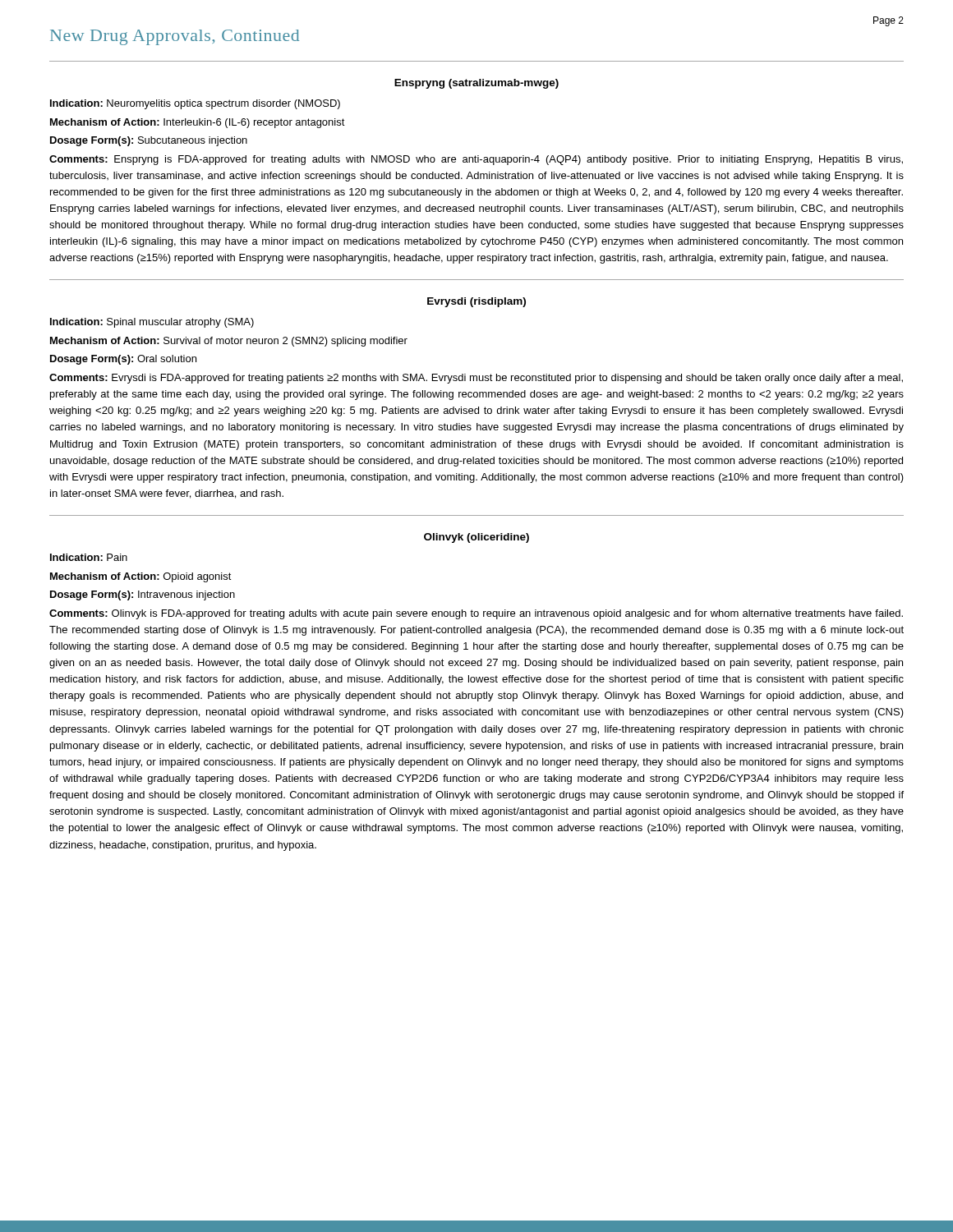The width and height of the screenshot is (953, 1232).
Task: Point to "Dosage Form(s): Oral solution"
Action: pyautogui.click(x=123, y=359)
